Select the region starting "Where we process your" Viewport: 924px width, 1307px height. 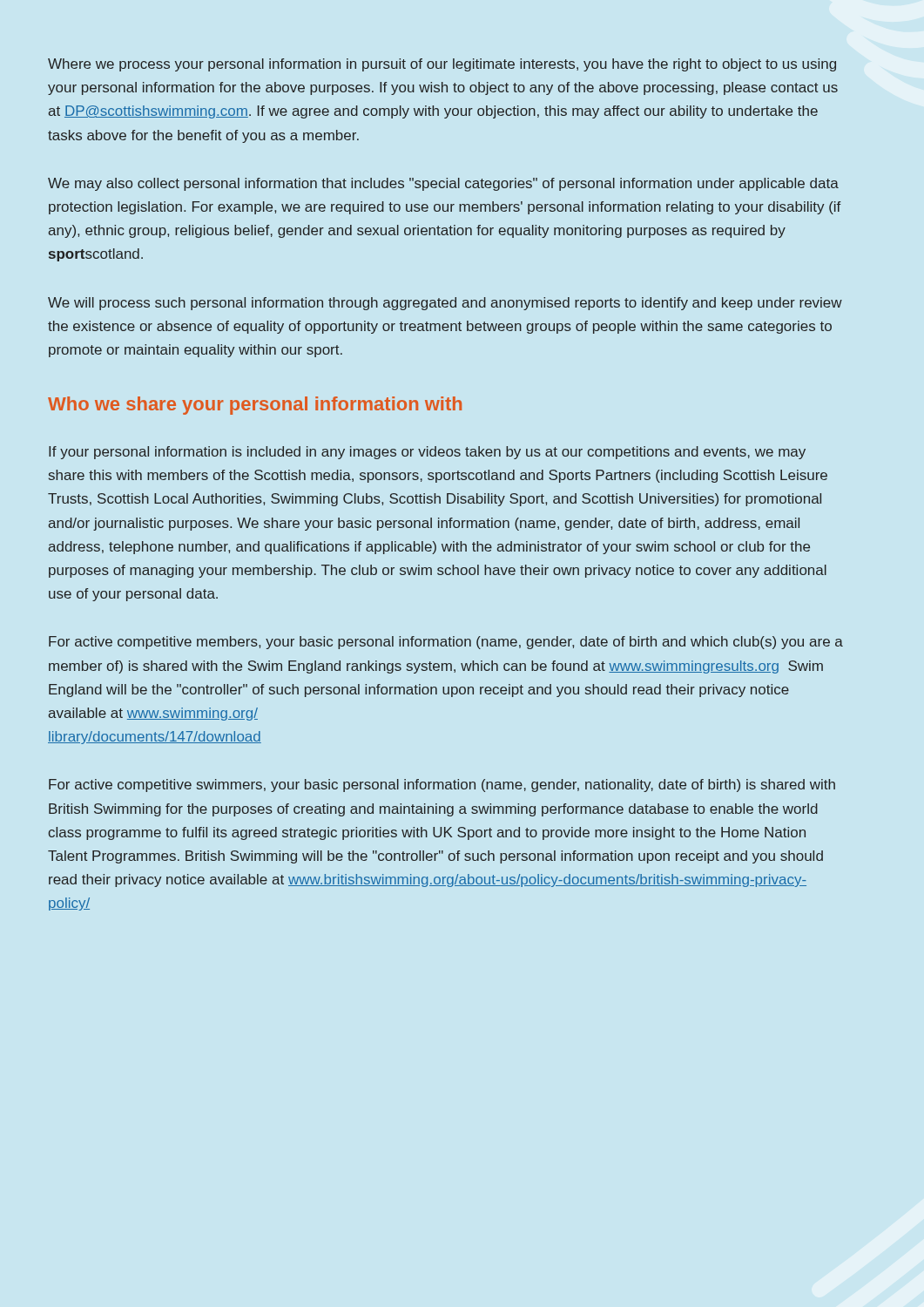(x=443, y=100)
